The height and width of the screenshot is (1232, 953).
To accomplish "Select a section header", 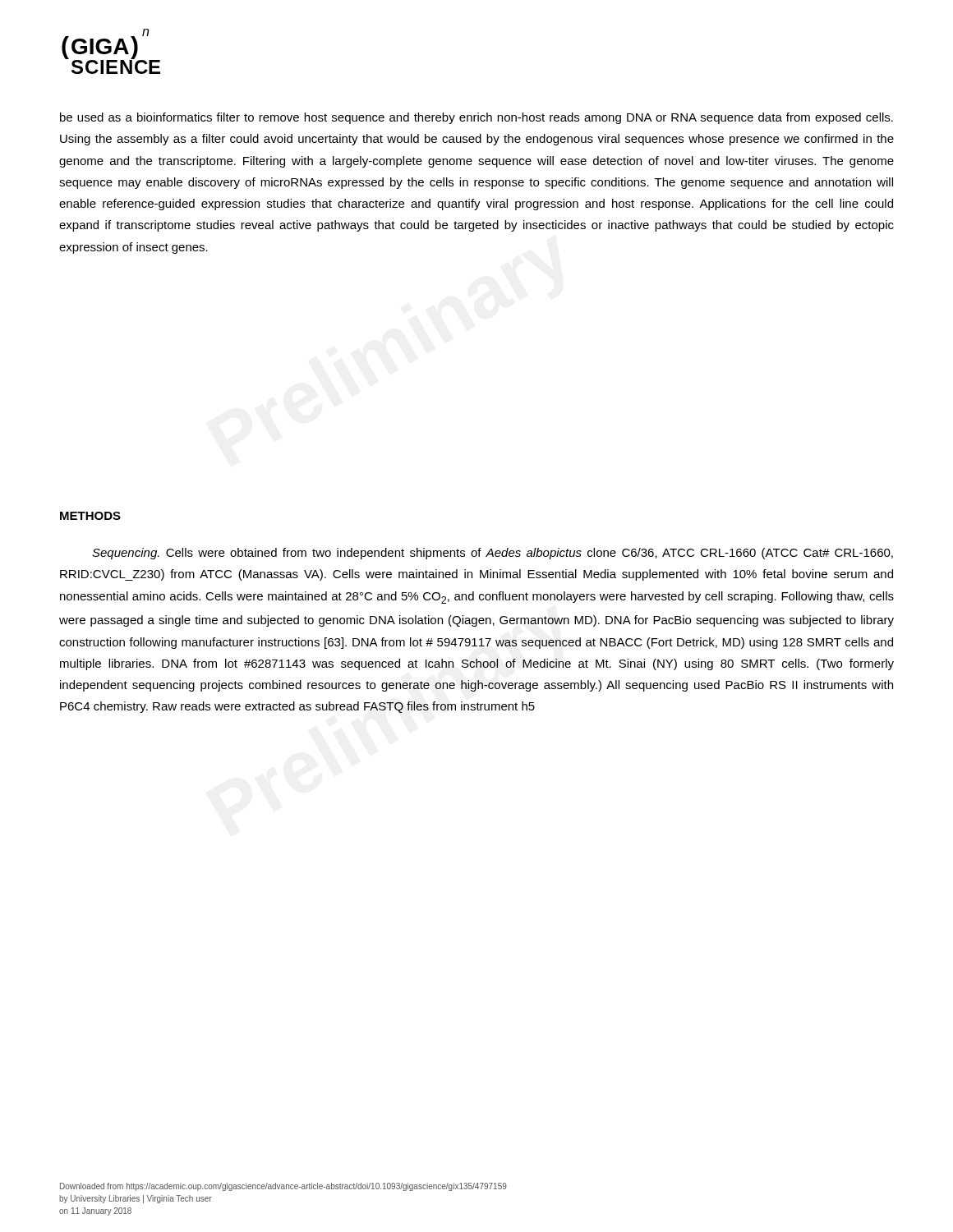I will pyautogui.click(x=90, y=516).
